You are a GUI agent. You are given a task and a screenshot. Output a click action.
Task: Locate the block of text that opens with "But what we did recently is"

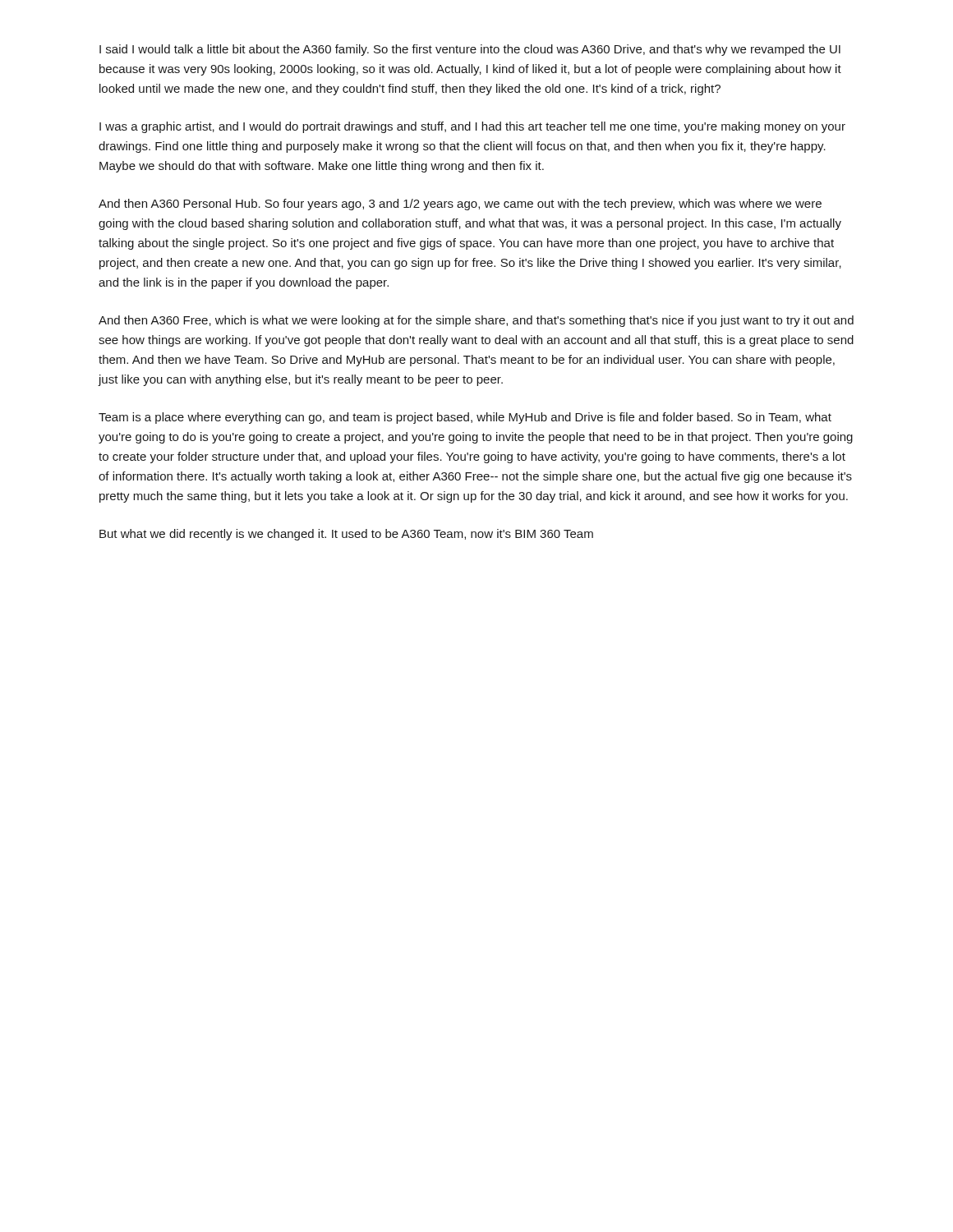[346, 533]
